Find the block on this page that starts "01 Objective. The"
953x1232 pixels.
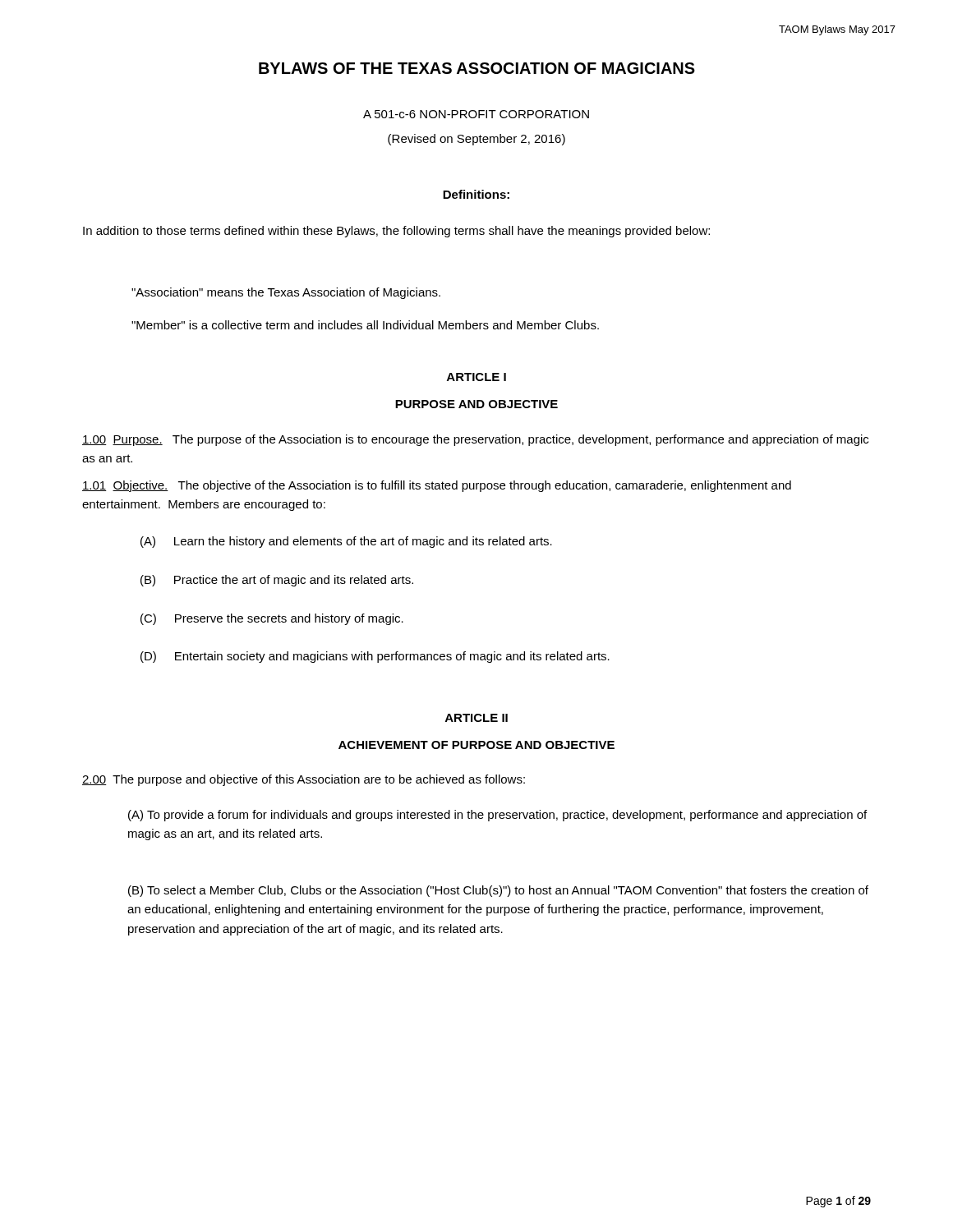click(x=437, y=494)
